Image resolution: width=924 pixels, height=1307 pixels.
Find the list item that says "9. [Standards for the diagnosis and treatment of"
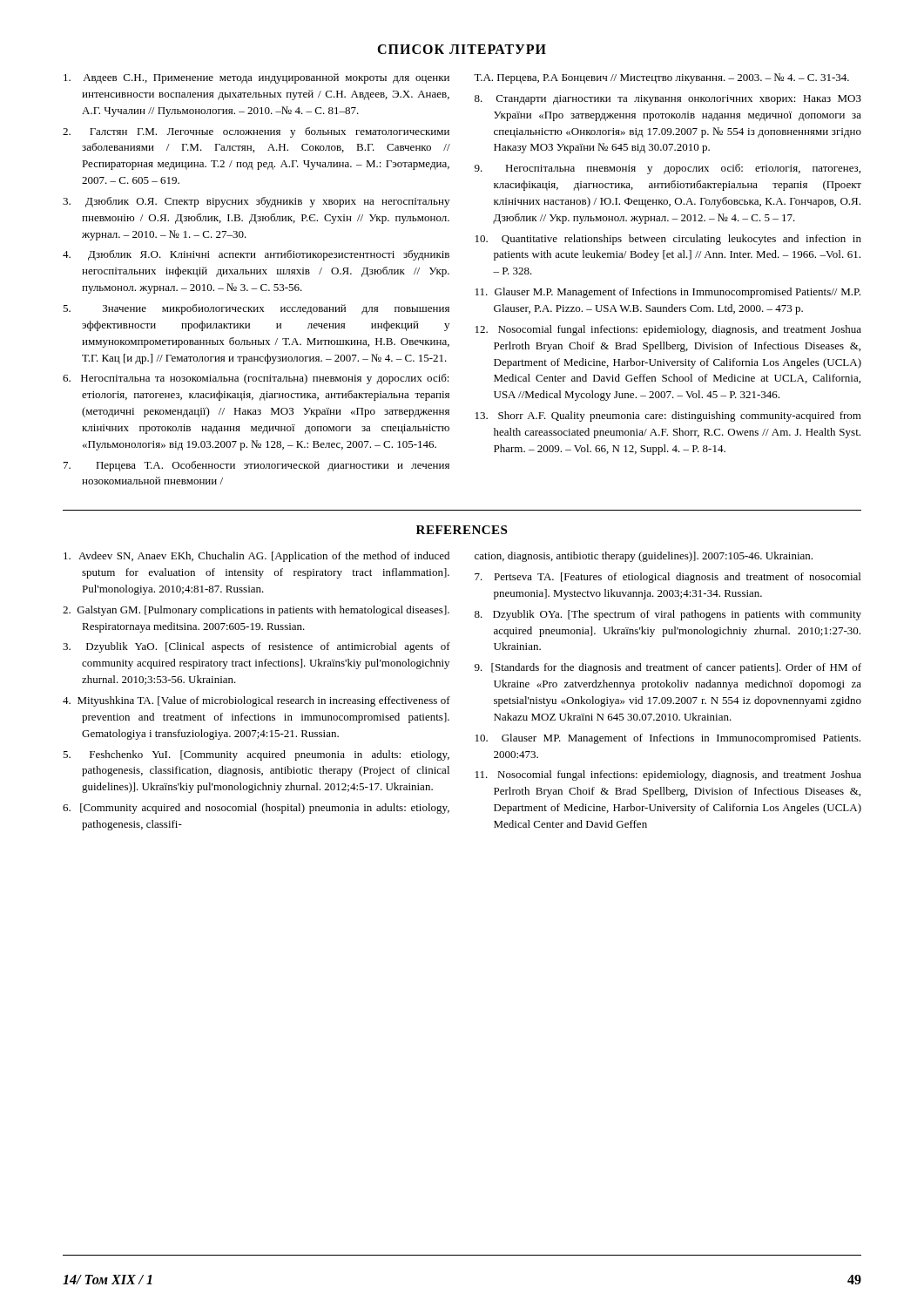(x=668, y=692)
